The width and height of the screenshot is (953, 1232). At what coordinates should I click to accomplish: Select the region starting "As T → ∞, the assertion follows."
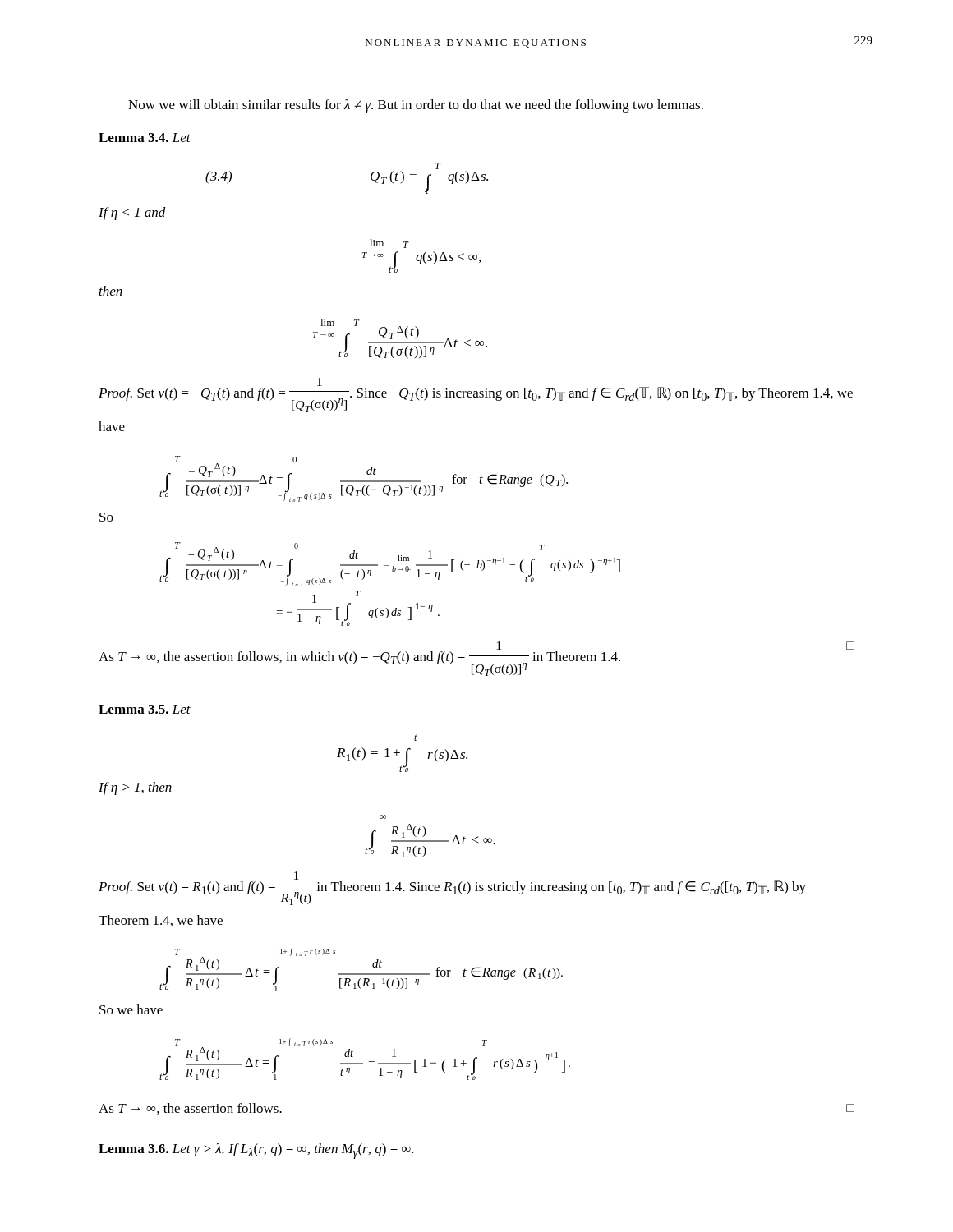(x=187, y=1109)
